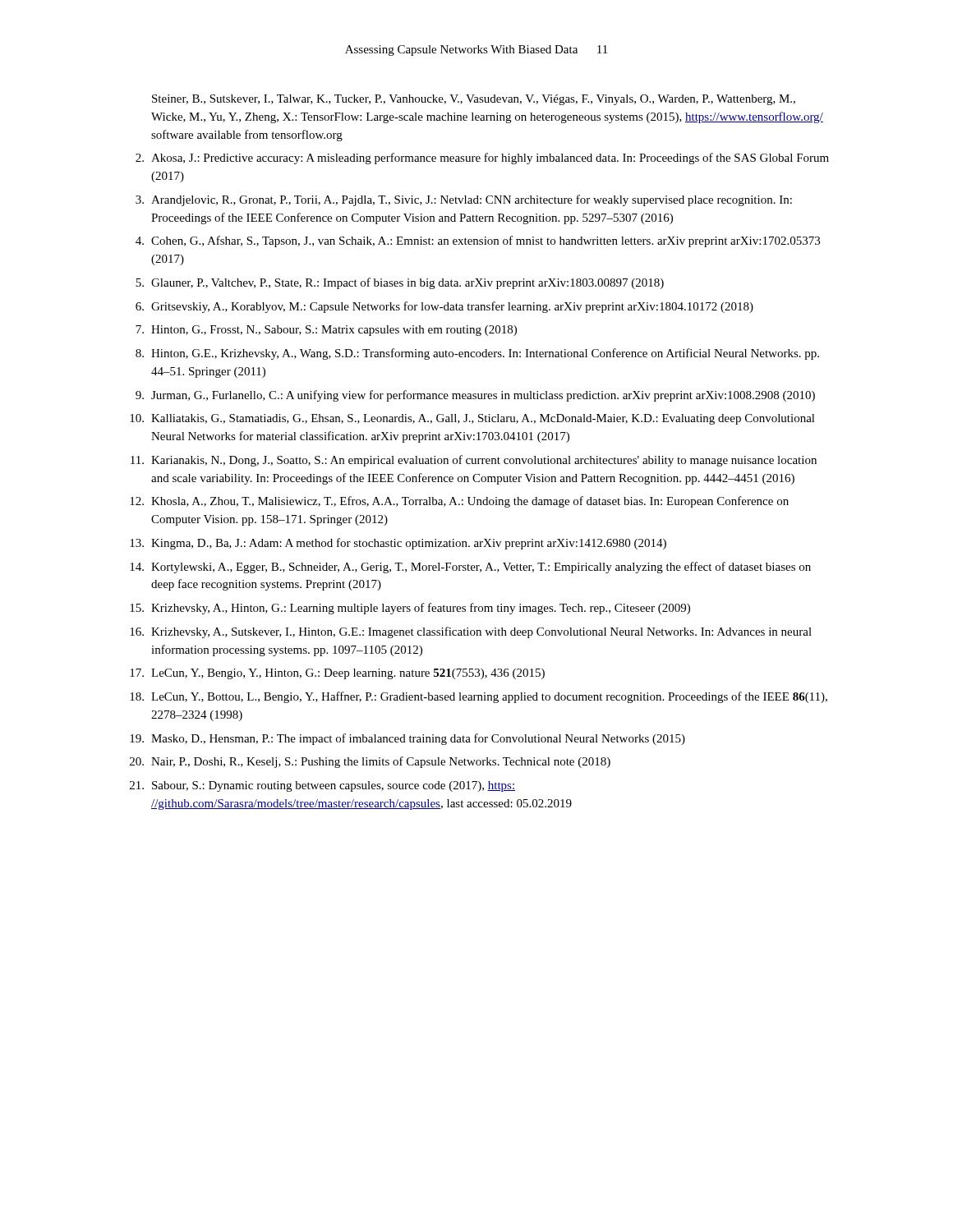
Task: Where is the passage that starts "9. Jurman, G.,"?
Action: pyautogui.click(x=476, y=395)
